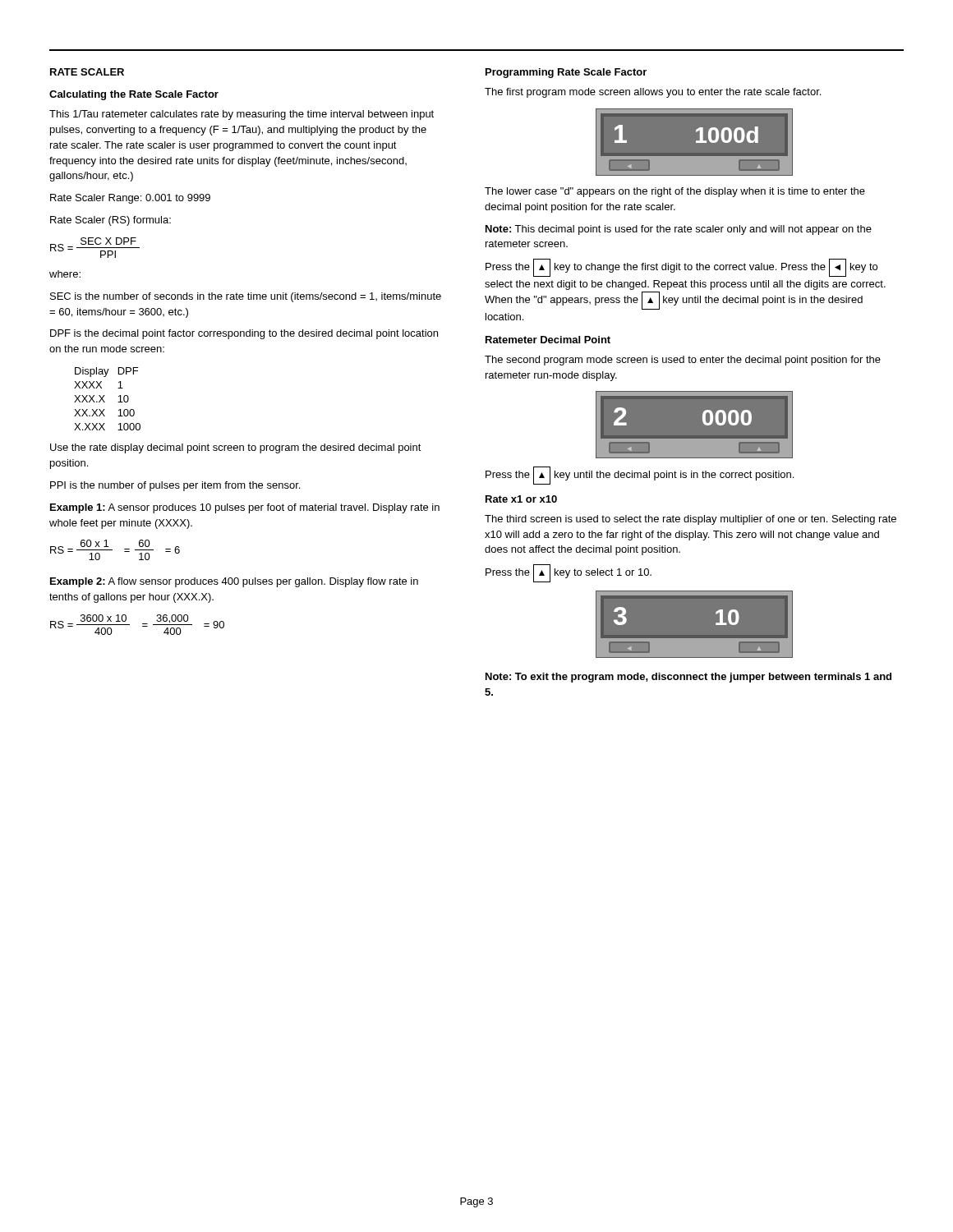Locate the section header with the text "RATE SCALER"
953x1232 pixels.
pos(87,72)
